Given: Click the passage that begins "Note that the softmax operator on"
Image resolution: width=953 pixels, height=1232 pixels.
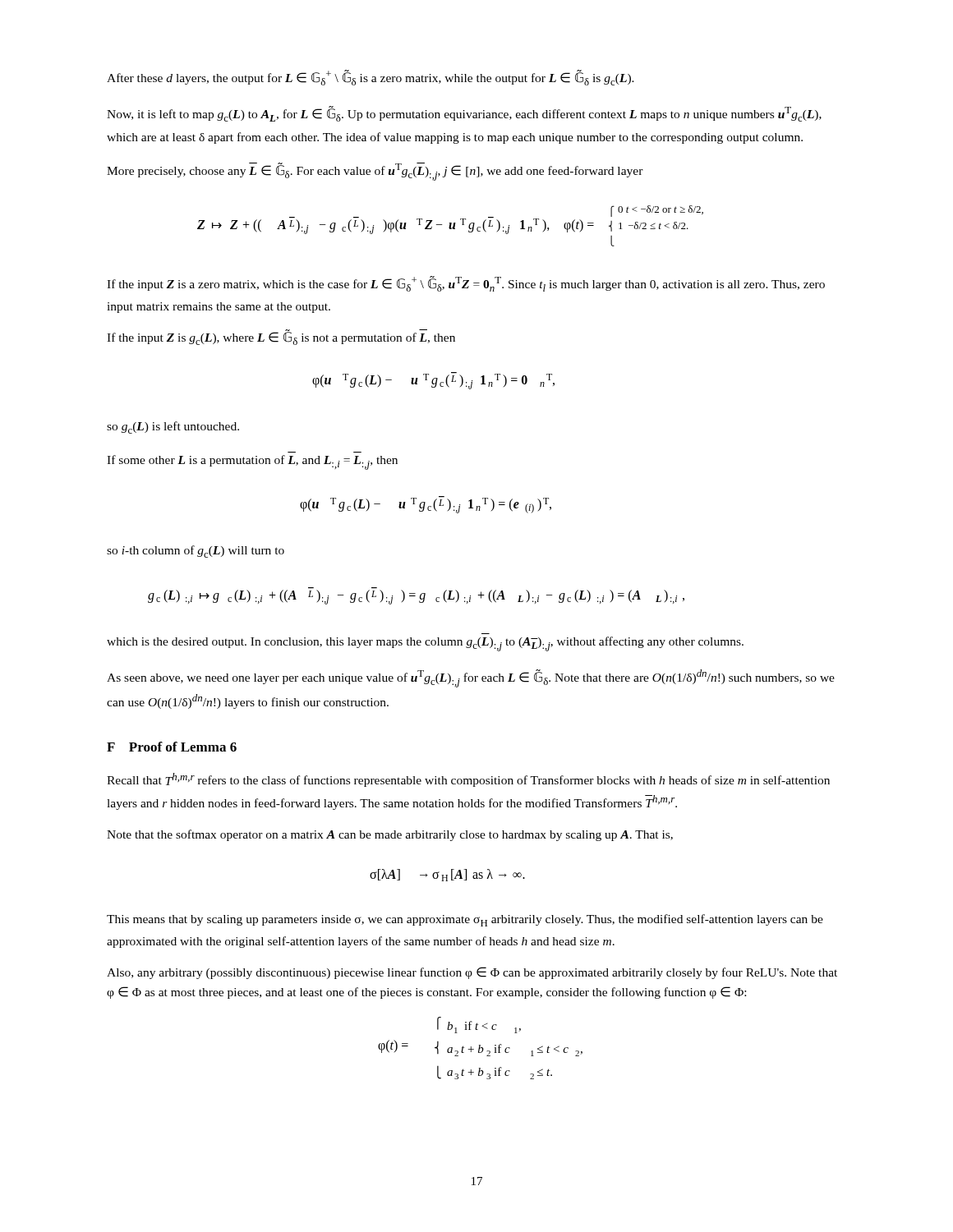Looking at the screenshot, I should pyautogui.click(x=390, y=834).
